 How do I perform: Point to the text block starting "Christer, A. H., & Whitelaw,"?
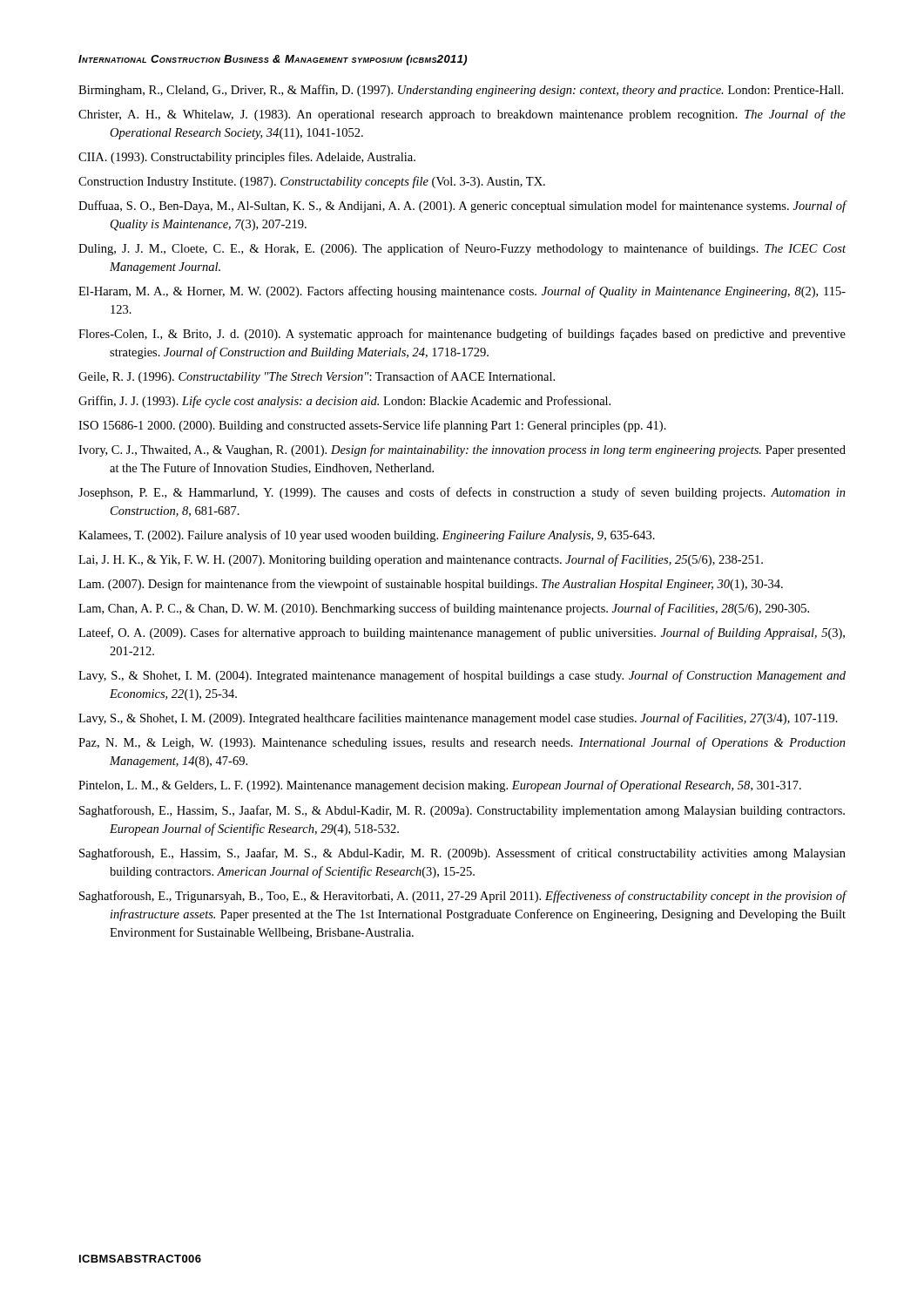coord(462,123)
